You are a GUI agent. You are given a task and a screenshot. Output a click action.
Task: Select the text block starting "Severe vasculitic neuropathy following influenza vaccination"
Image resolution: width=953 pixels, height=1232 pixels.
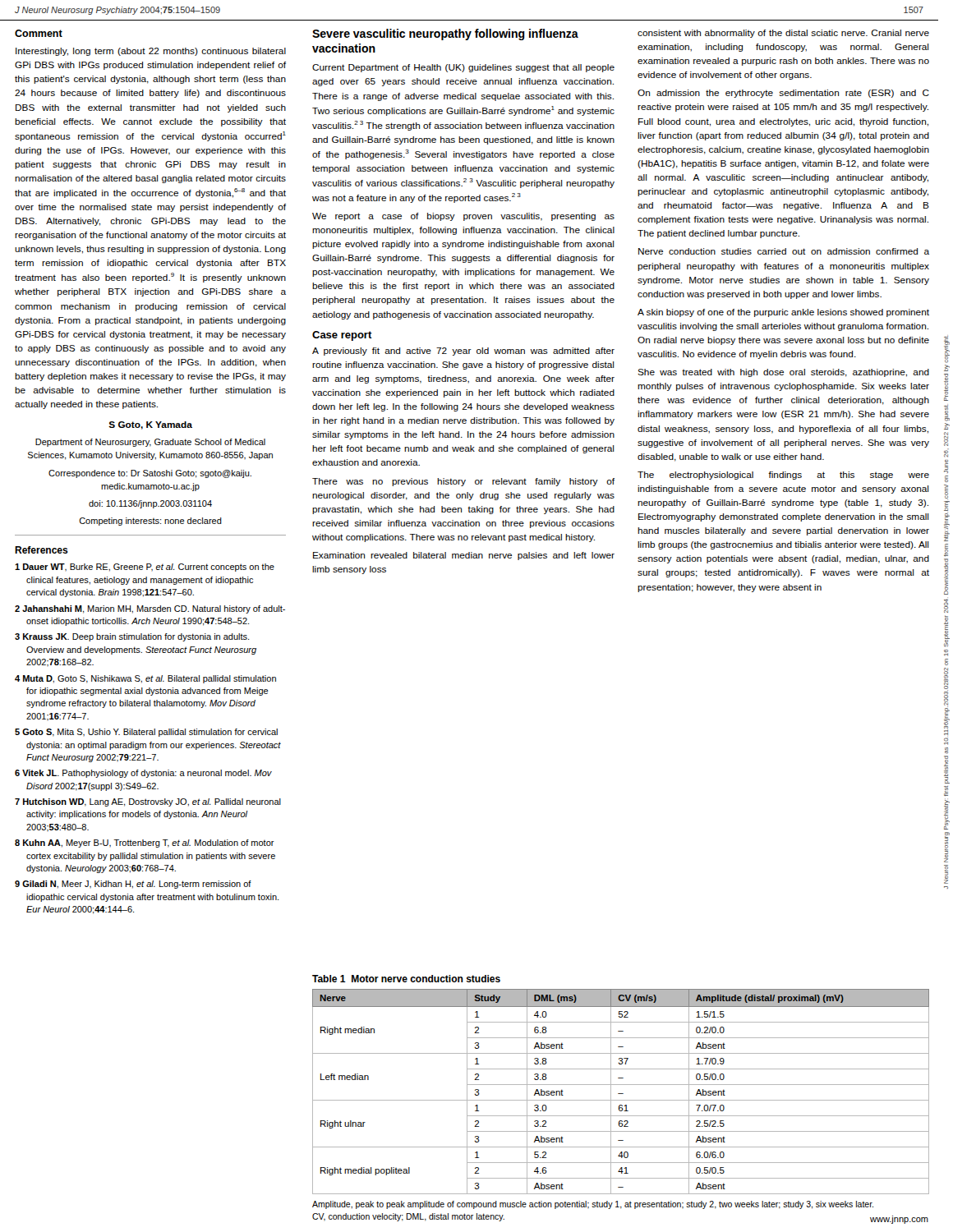pos(445,41)
